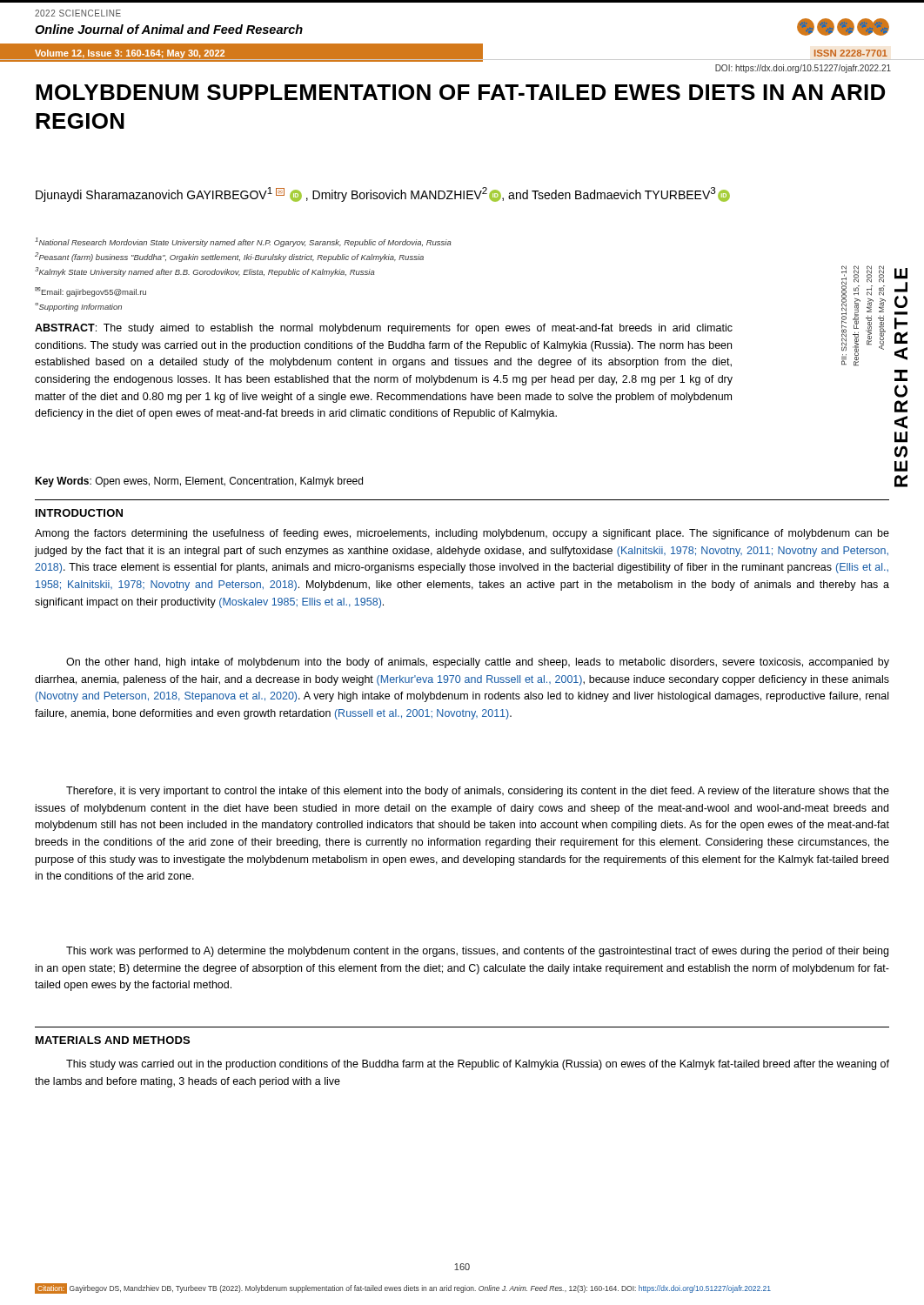Find the text starting "MOLYBDENUM SUPPLEMENTATION OF FAT-TAILED EWES DIETS"
The width and height of the screenshot is (924, 1305).
461,106
